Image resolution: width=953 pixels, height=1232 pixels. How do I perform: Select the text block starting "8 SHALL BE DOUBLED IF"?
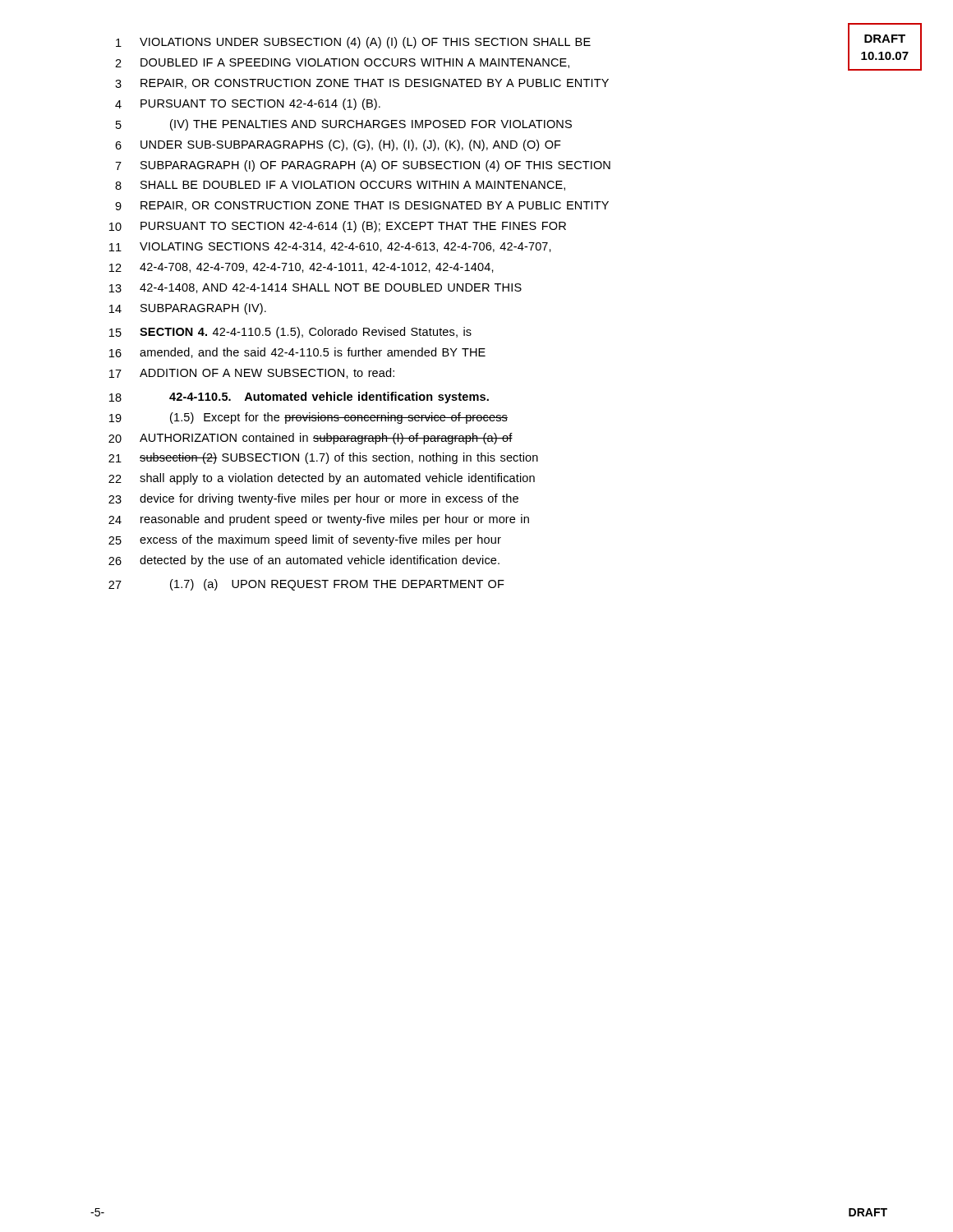click(468, 186)
